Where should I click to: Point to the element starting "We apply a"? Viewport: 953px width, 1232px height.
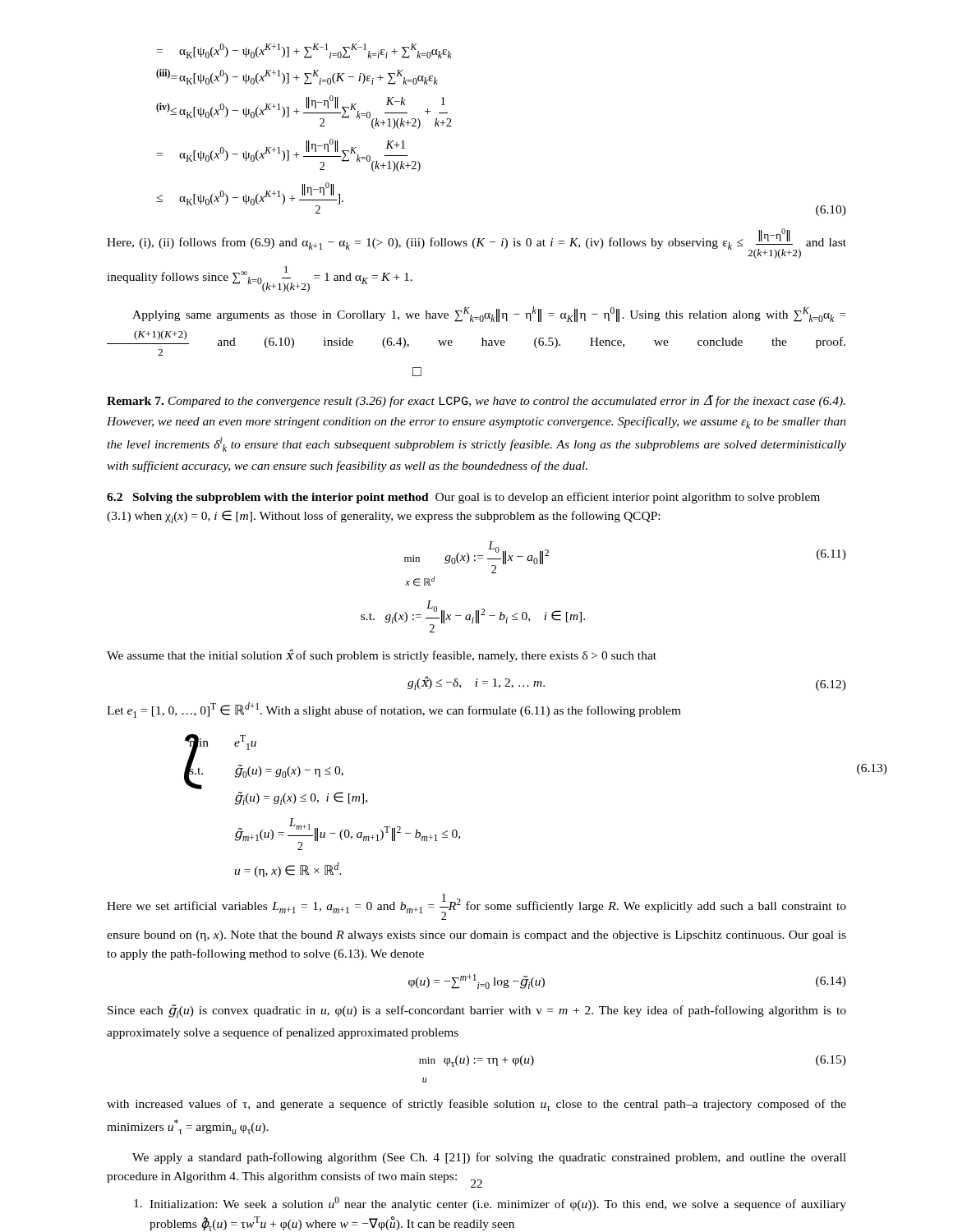[x=476, y=1166]
